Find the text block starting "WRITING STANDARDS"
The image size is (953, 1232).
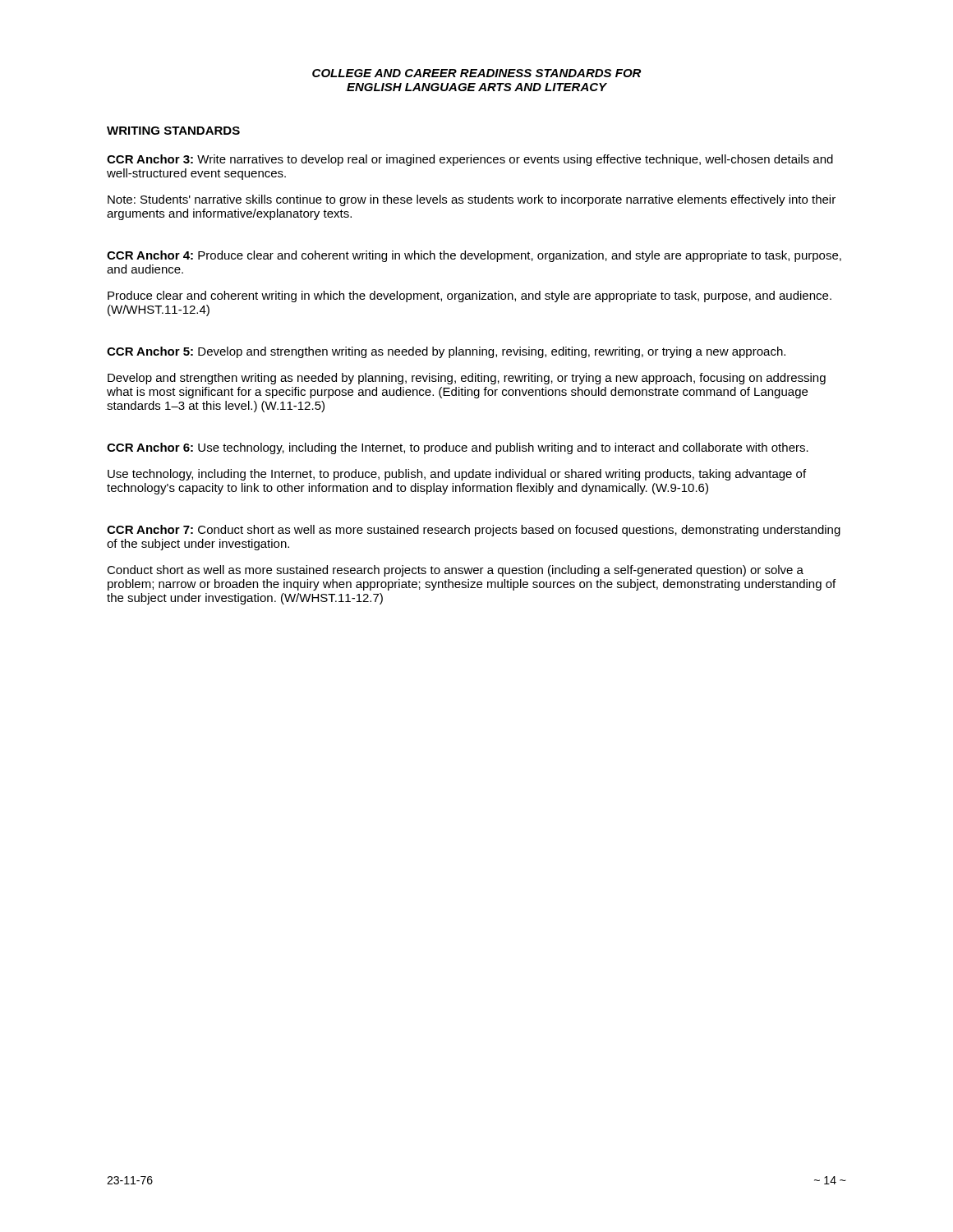click(173, 130)
